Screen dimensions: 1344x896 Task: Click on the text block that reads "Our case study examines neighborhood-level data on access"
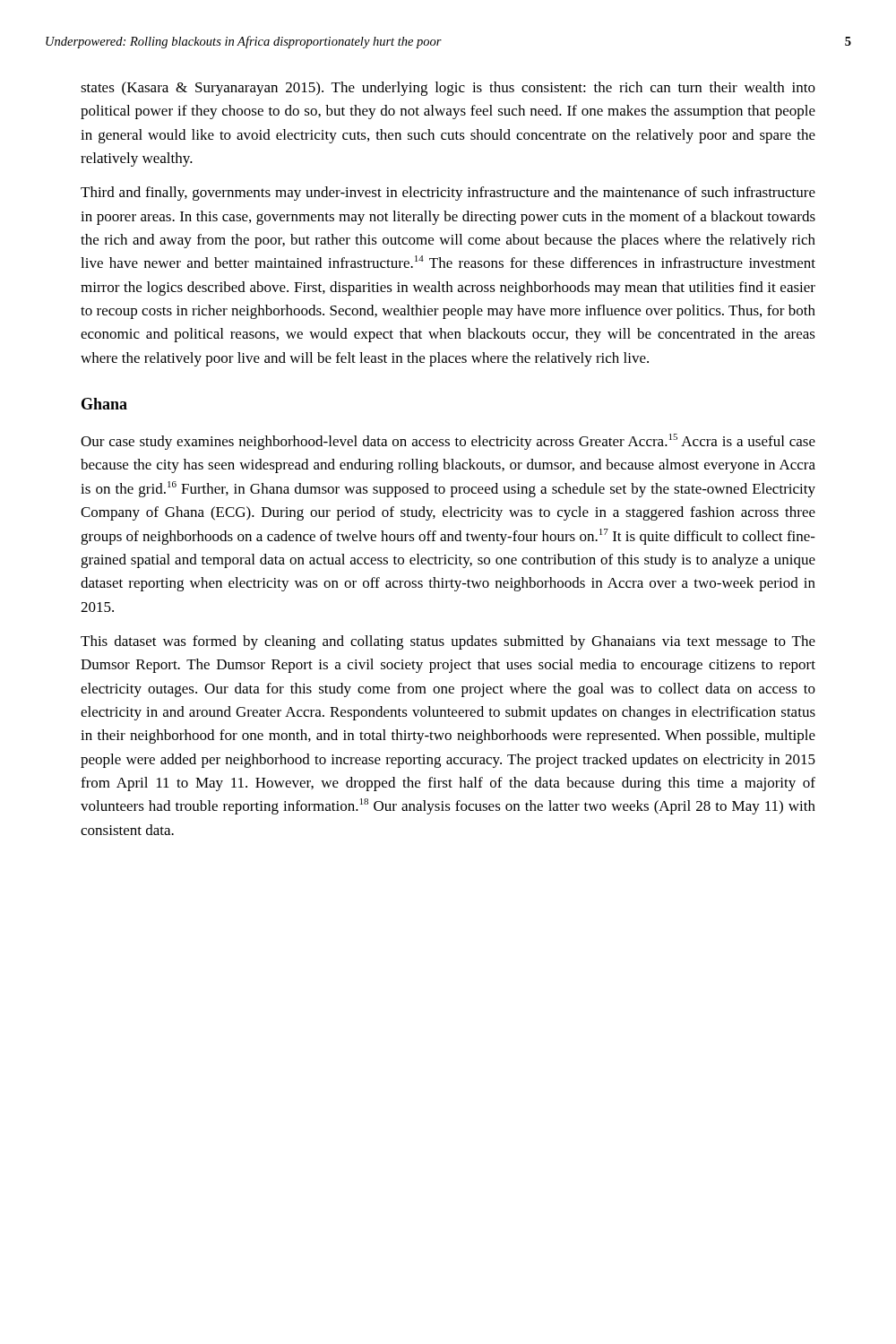(448, 525)
